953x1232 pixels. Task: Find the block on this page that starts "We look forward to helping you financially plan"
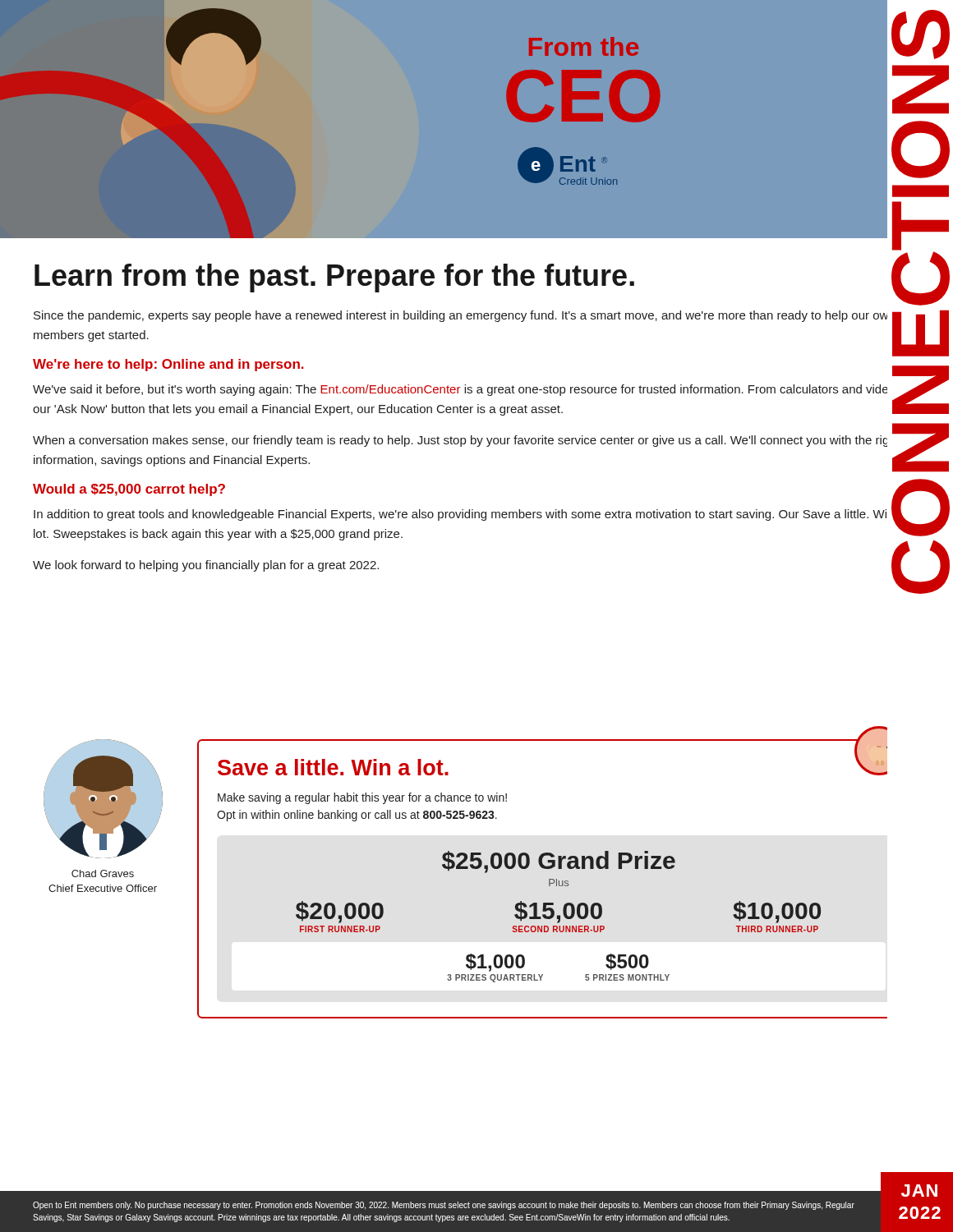pyautogui.click(x=206, y=565)
